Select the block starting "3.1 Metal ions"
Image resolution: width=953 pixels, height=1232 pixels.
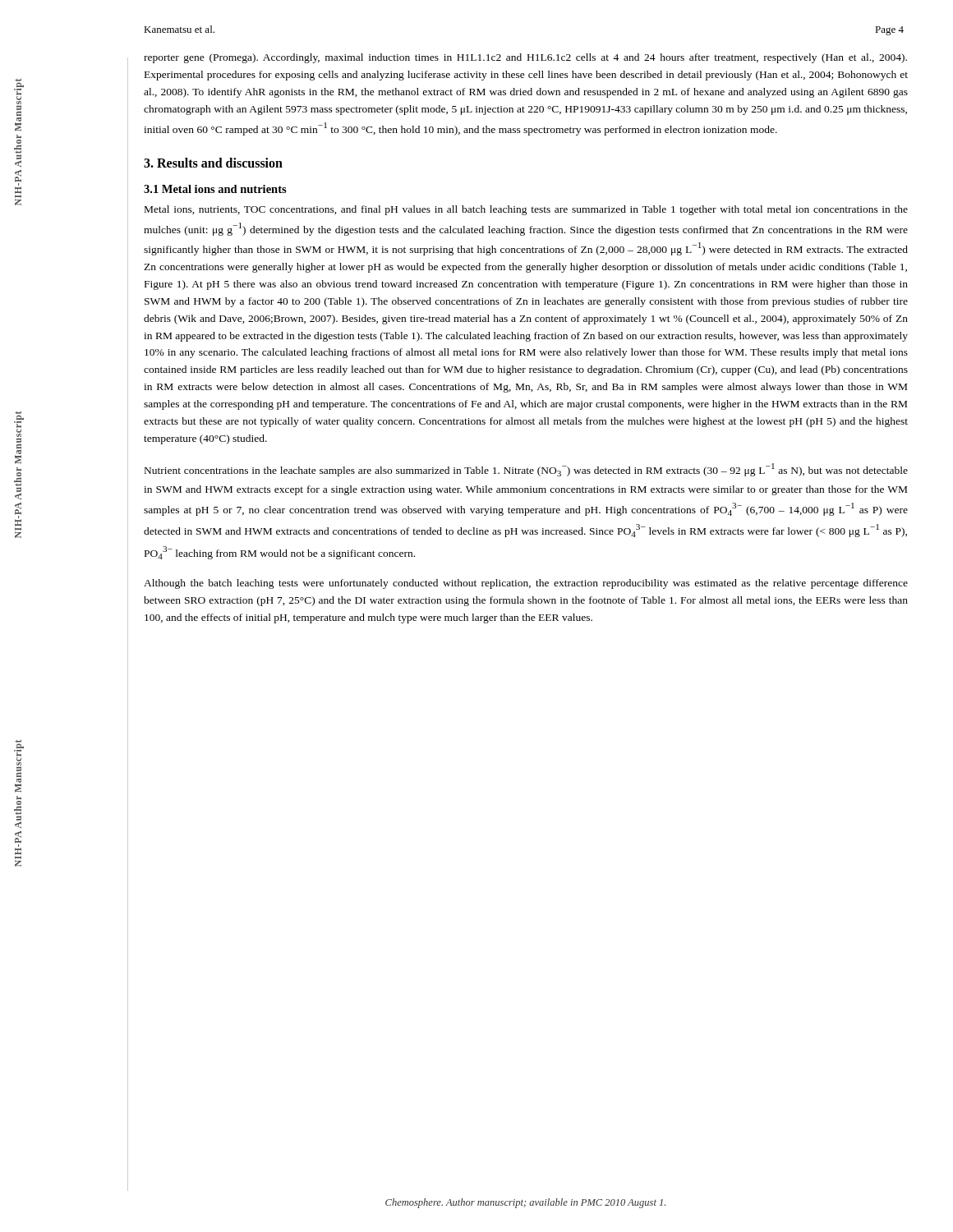tap(215, 189)
